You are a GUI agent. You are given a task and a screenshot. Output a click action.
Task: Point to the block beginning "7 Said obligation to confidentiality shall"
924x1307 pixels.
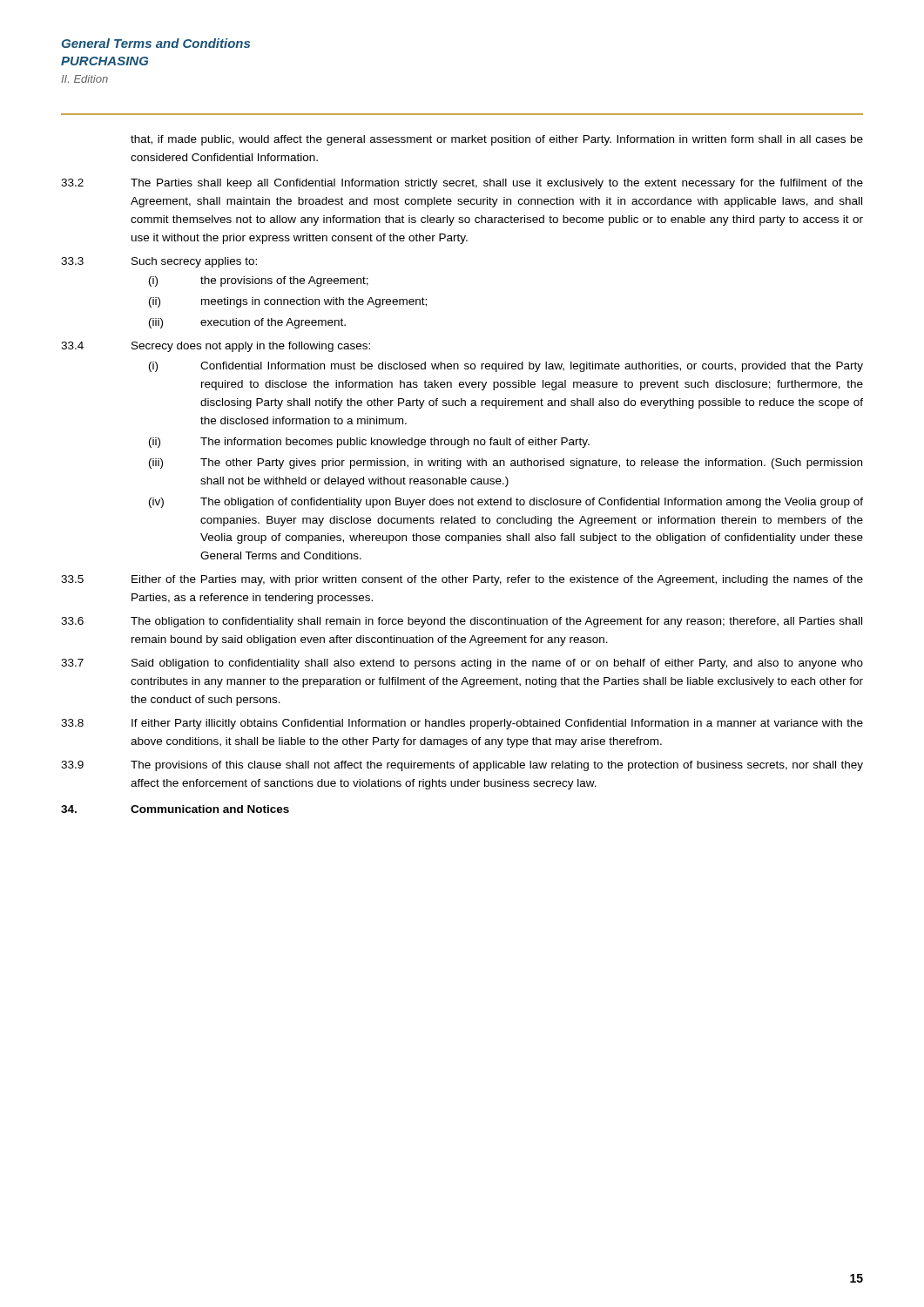pos(462,682)
